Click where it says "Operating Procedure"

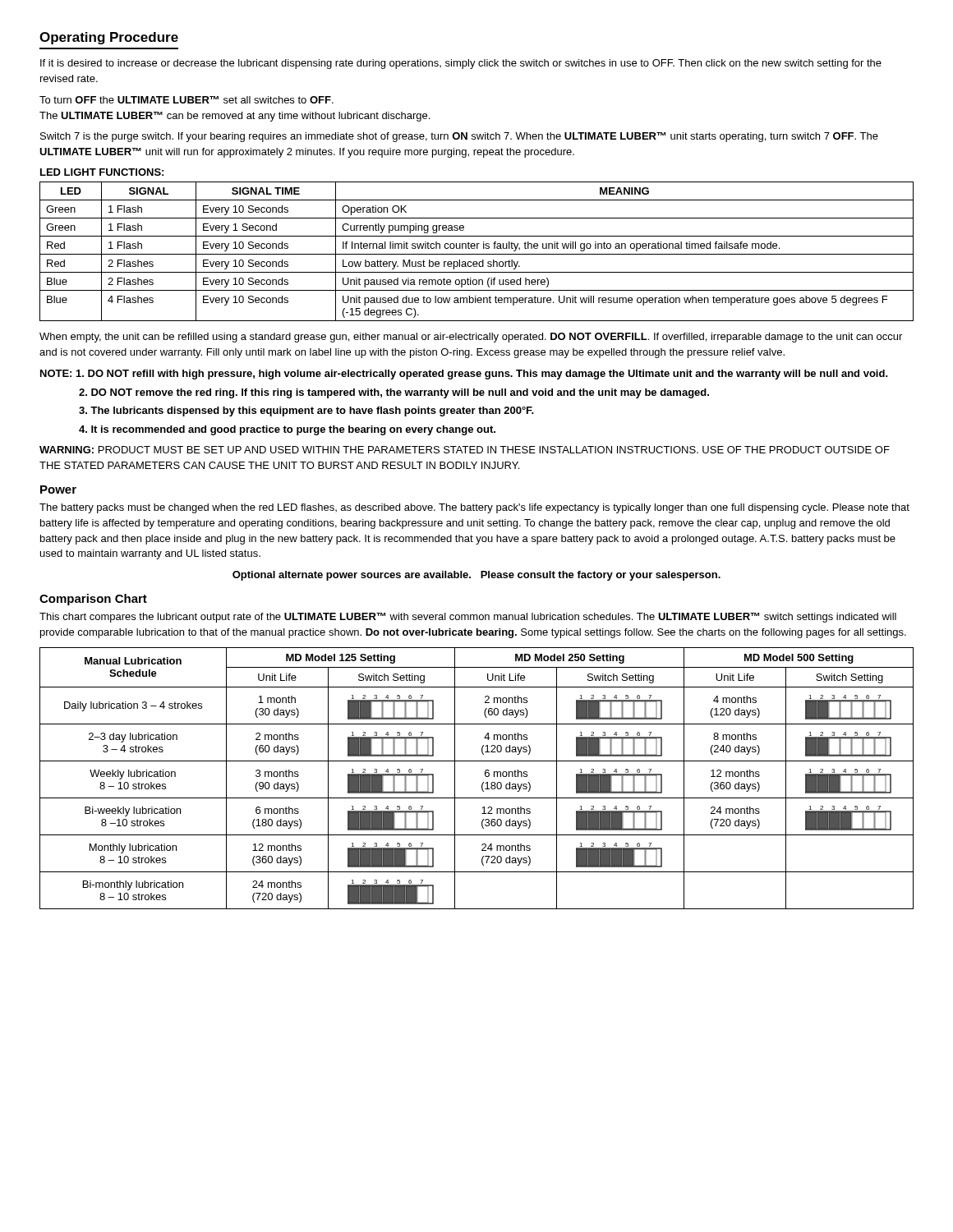coord(109,37)
